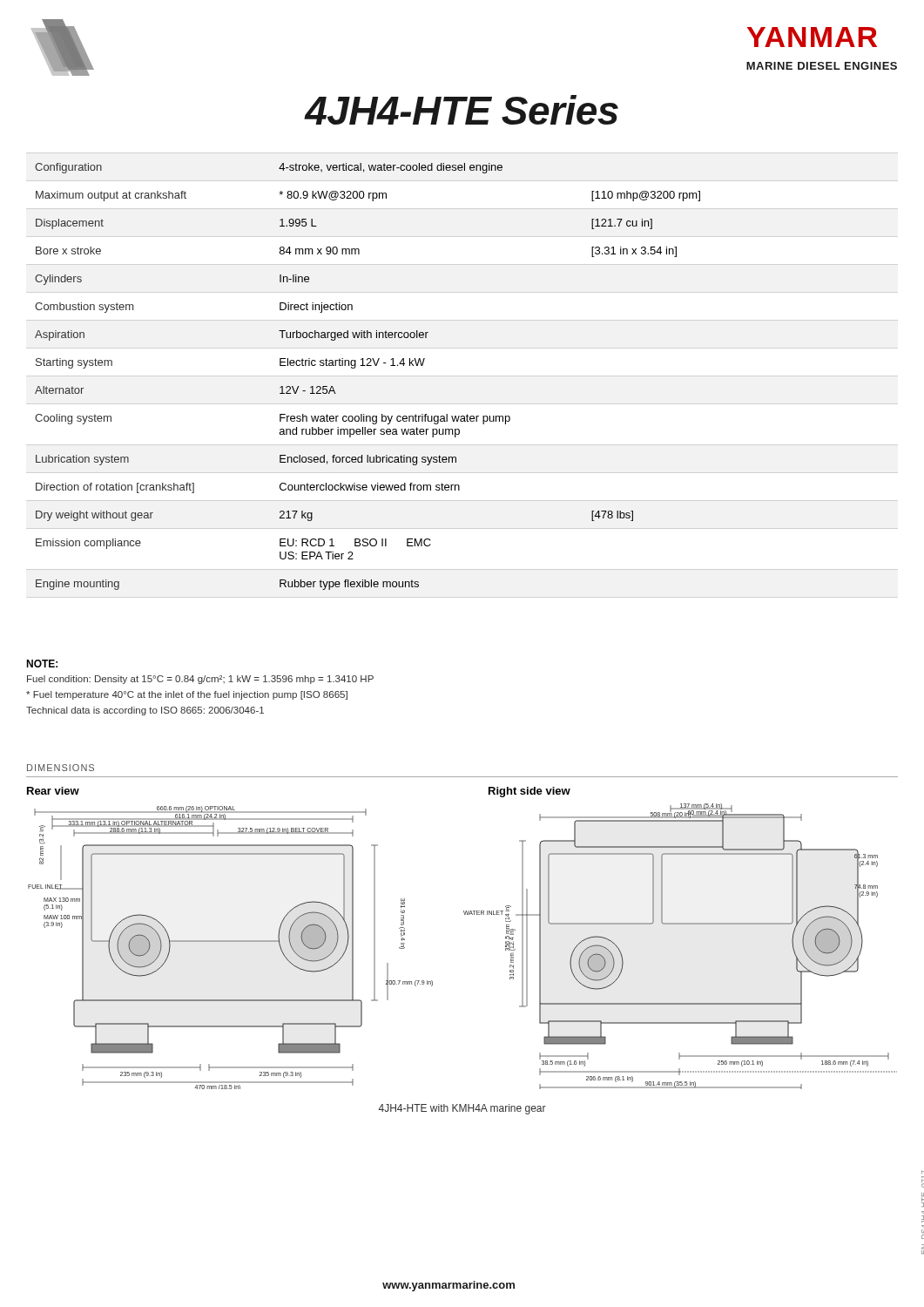Locate the caption that reads "4JH4-HTE with KMH4A marine gear"

pyautogui.click(x=462, y=1108)
